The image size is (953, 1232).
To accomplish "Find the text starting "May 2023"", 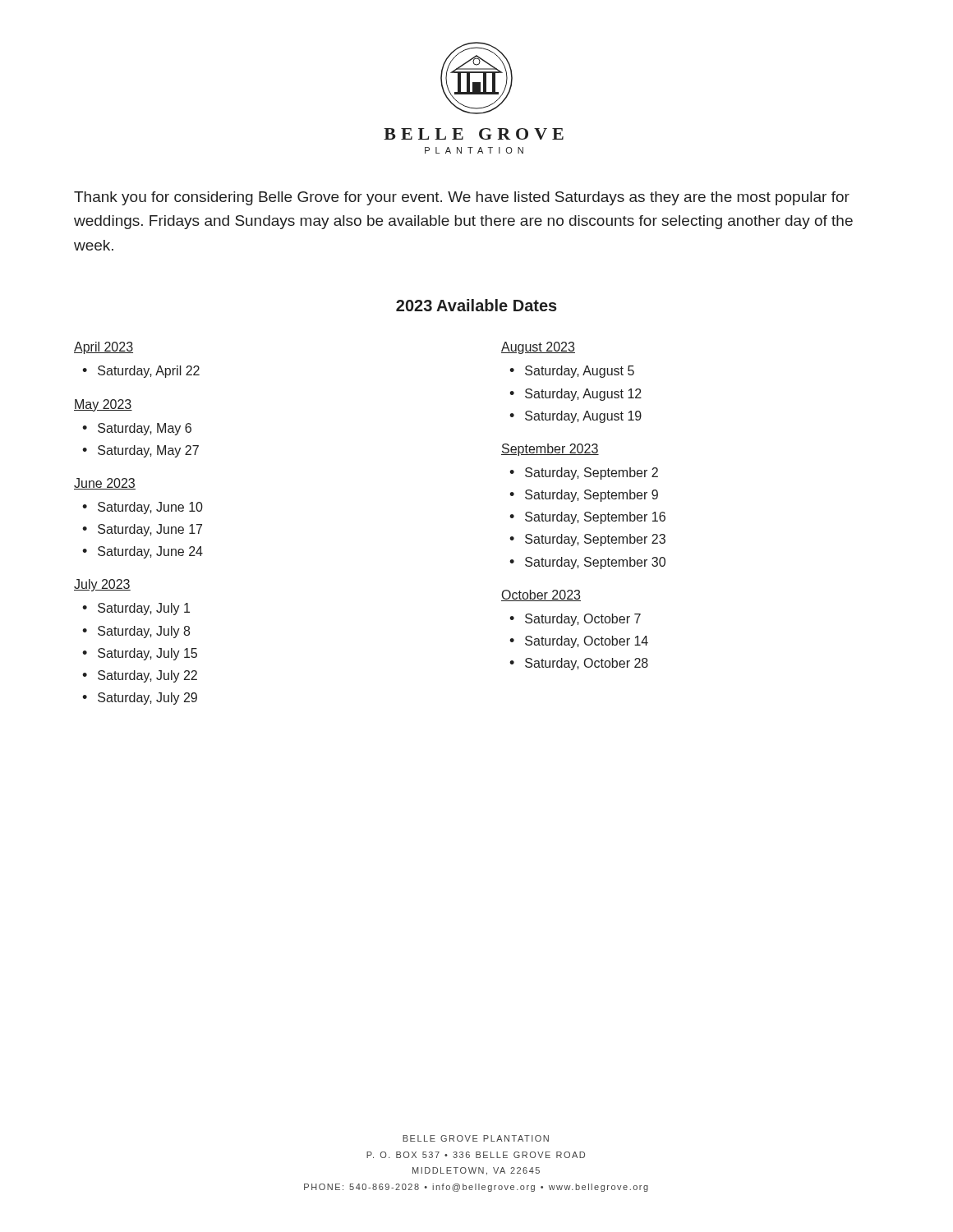I will pos(103,404).
